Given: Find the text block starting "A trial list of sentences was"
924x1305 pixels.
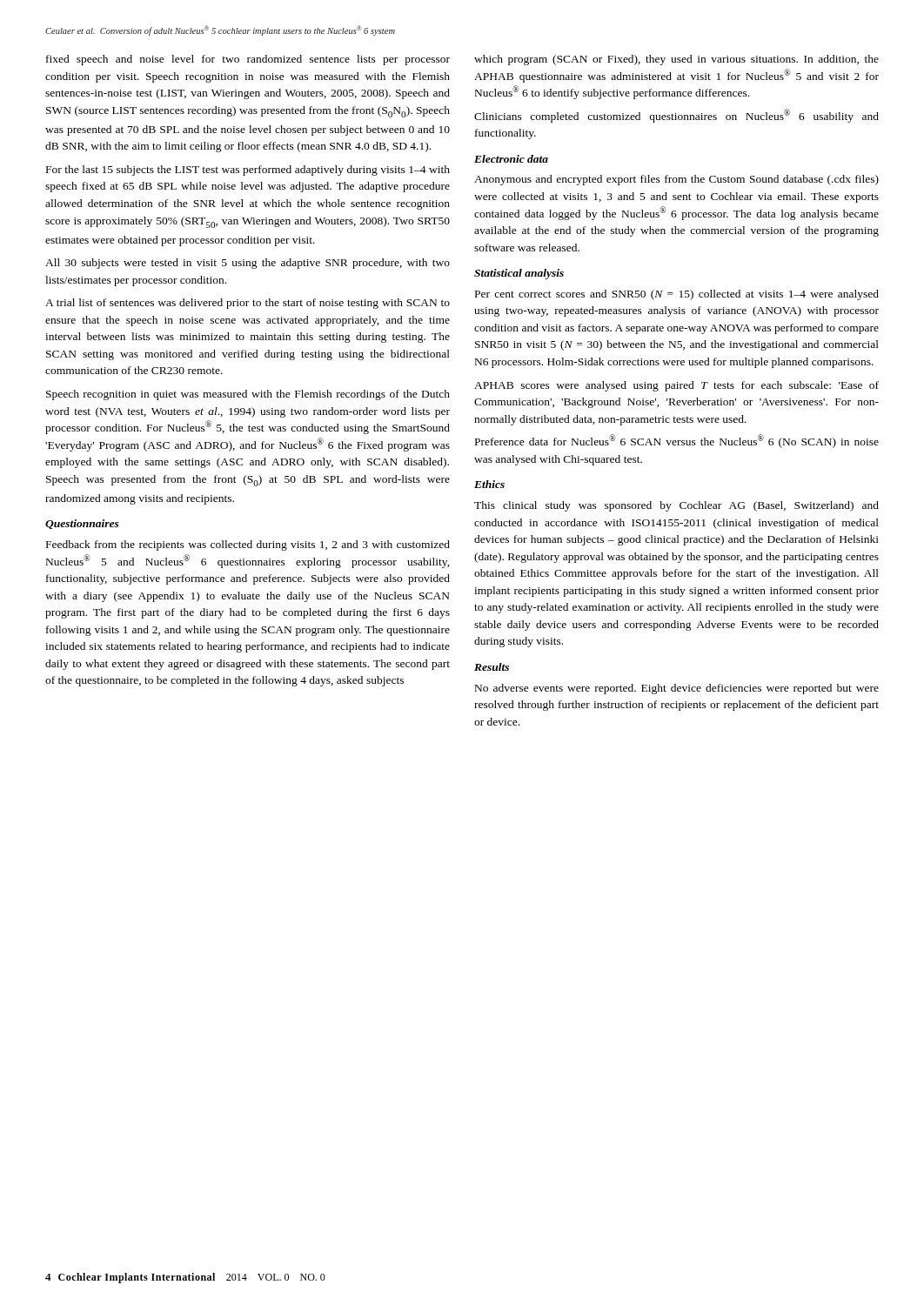Looking at the screenshot, I should tap(248, 337).
